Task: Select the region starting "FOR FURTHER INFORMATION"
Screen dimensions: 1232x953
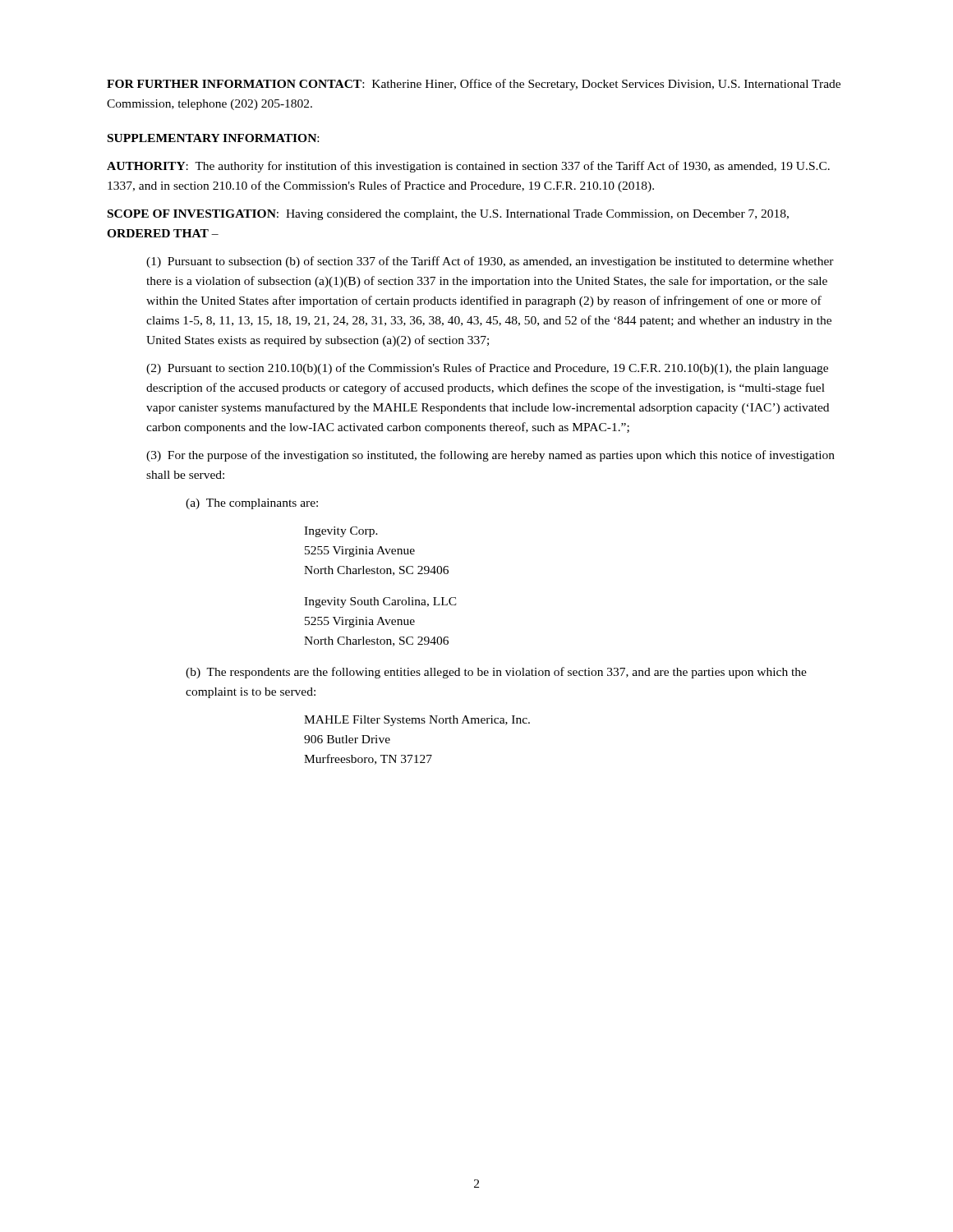Action: coord(476,94)
